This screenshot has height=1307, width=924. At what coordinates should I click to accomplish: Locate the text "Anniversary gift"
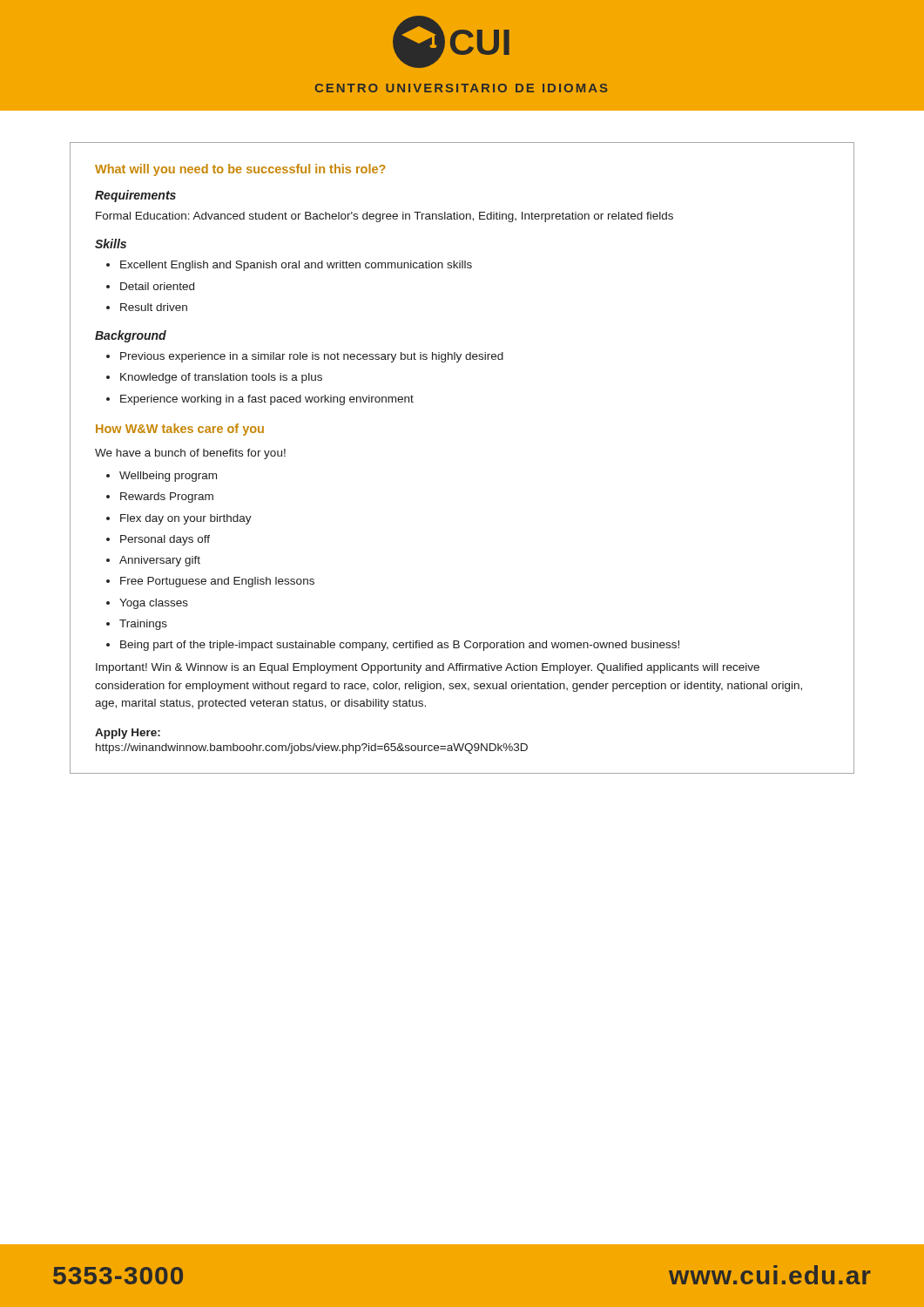pos(160,560)
